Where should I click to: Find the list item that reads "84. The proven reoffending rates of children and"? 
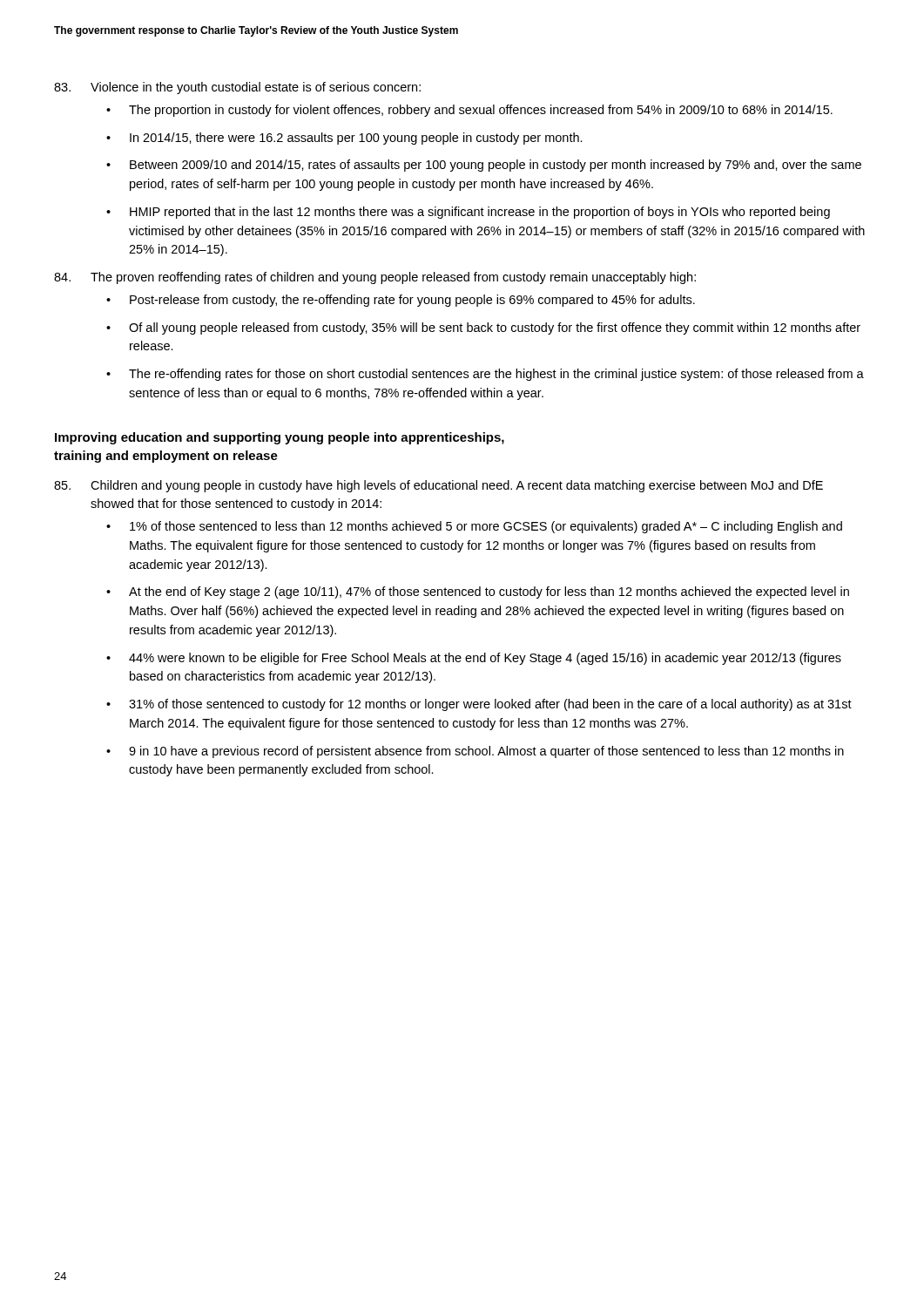pos(462,278)
